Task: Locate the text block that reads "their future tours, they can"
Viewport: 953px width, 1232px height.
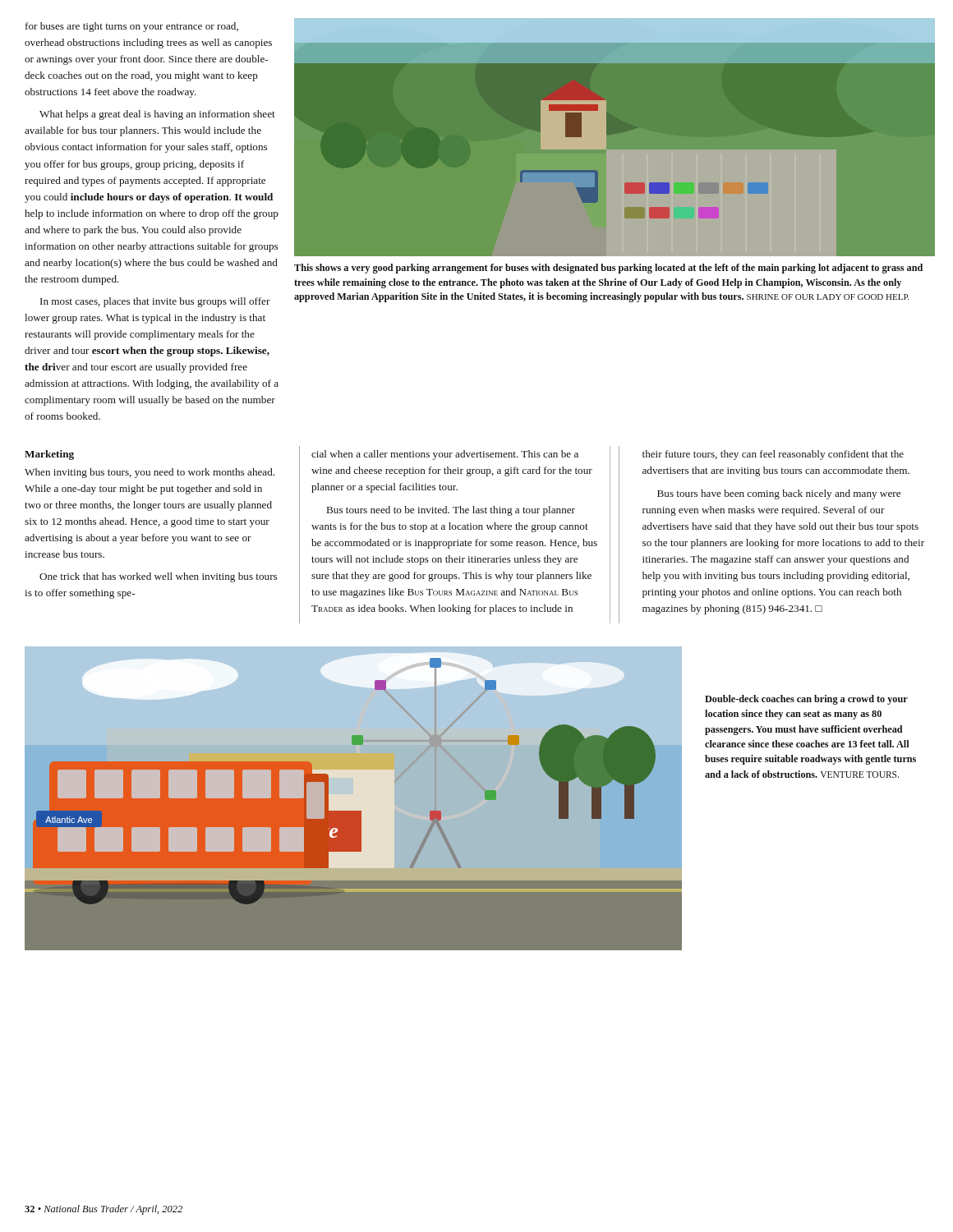Action: click(785, 531)
